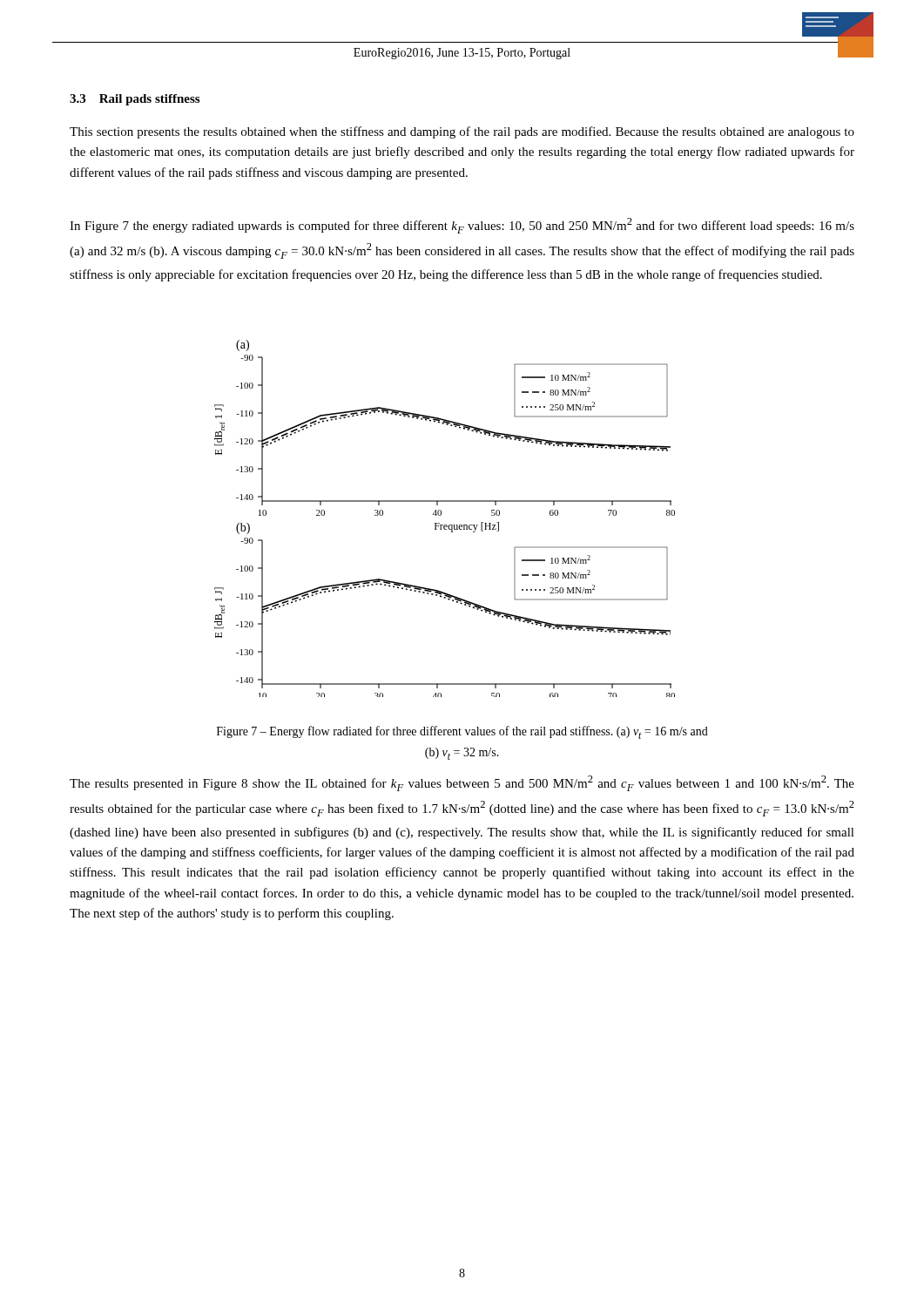Find the section header with the text "3.3 Rail pads stiffness"
The height and width of the screenshot is (1307, 924).
pyautogui.click(x=135, y=98)
